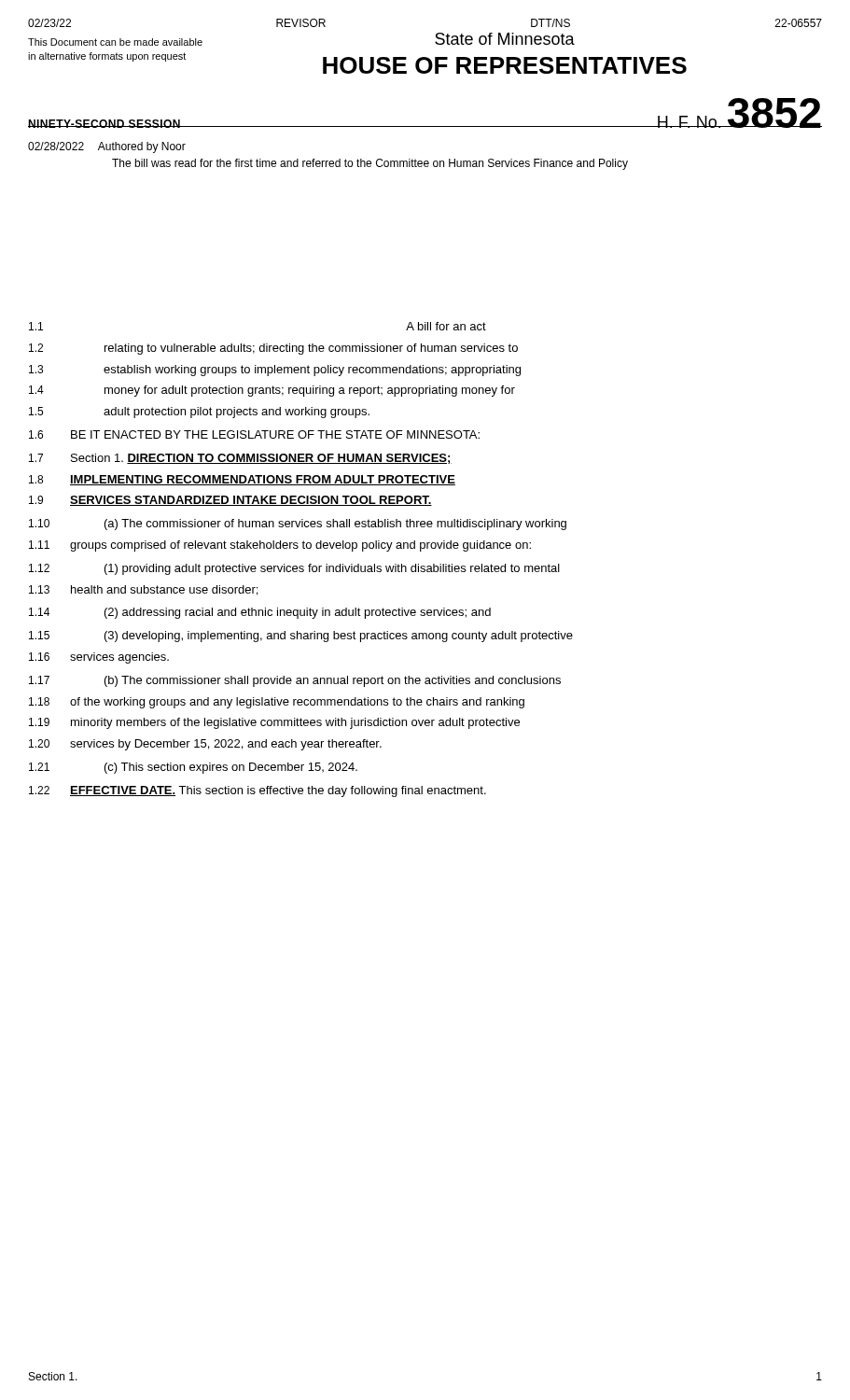Click where it says "State of Minnesota HOUSE OF REPRESENTATIVES"
Screen dimensions: 1400x850
coord(504,55)
